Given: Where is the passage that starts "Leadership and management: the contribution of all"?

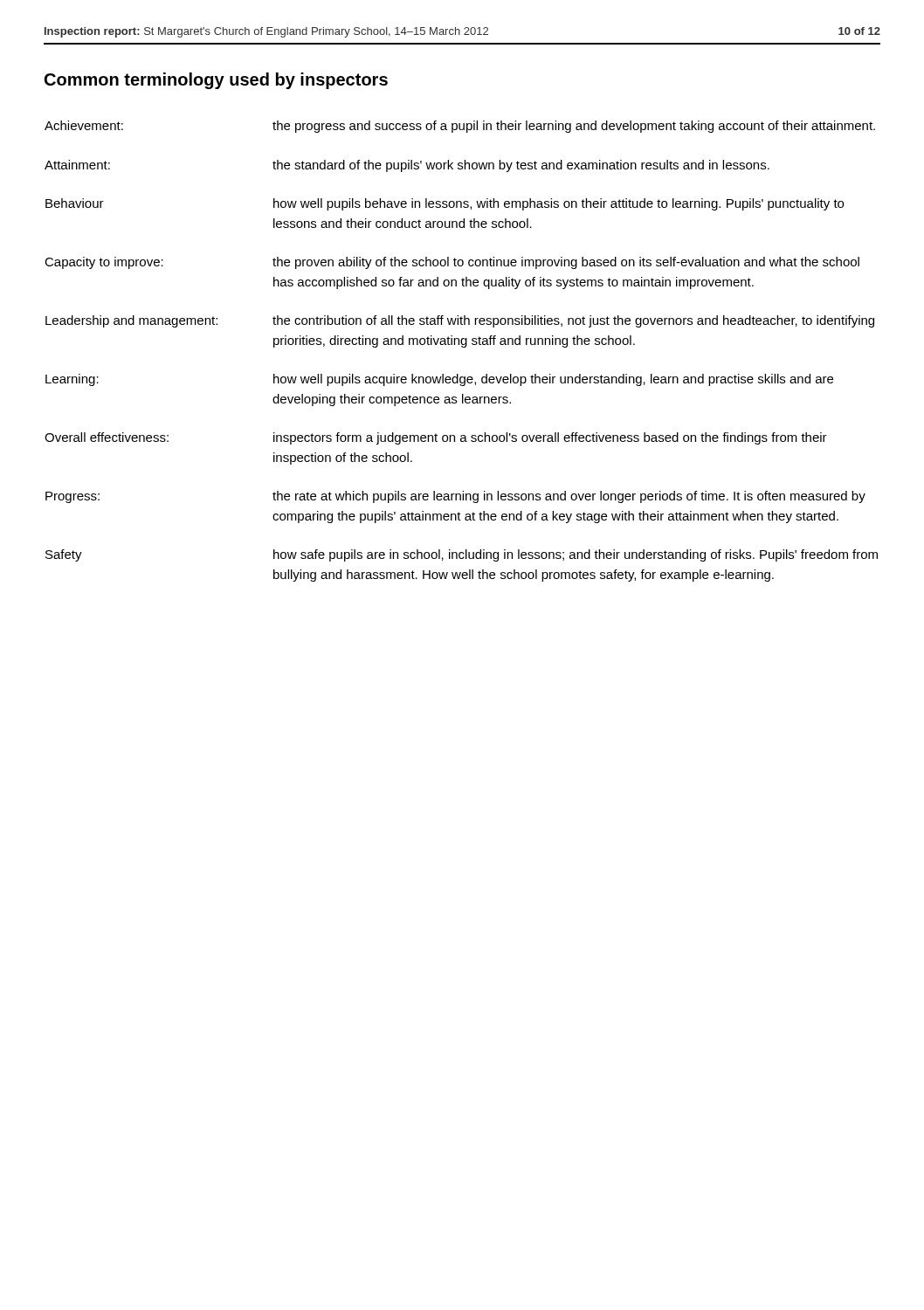Looking at the screenshot, I should point(462,340).
